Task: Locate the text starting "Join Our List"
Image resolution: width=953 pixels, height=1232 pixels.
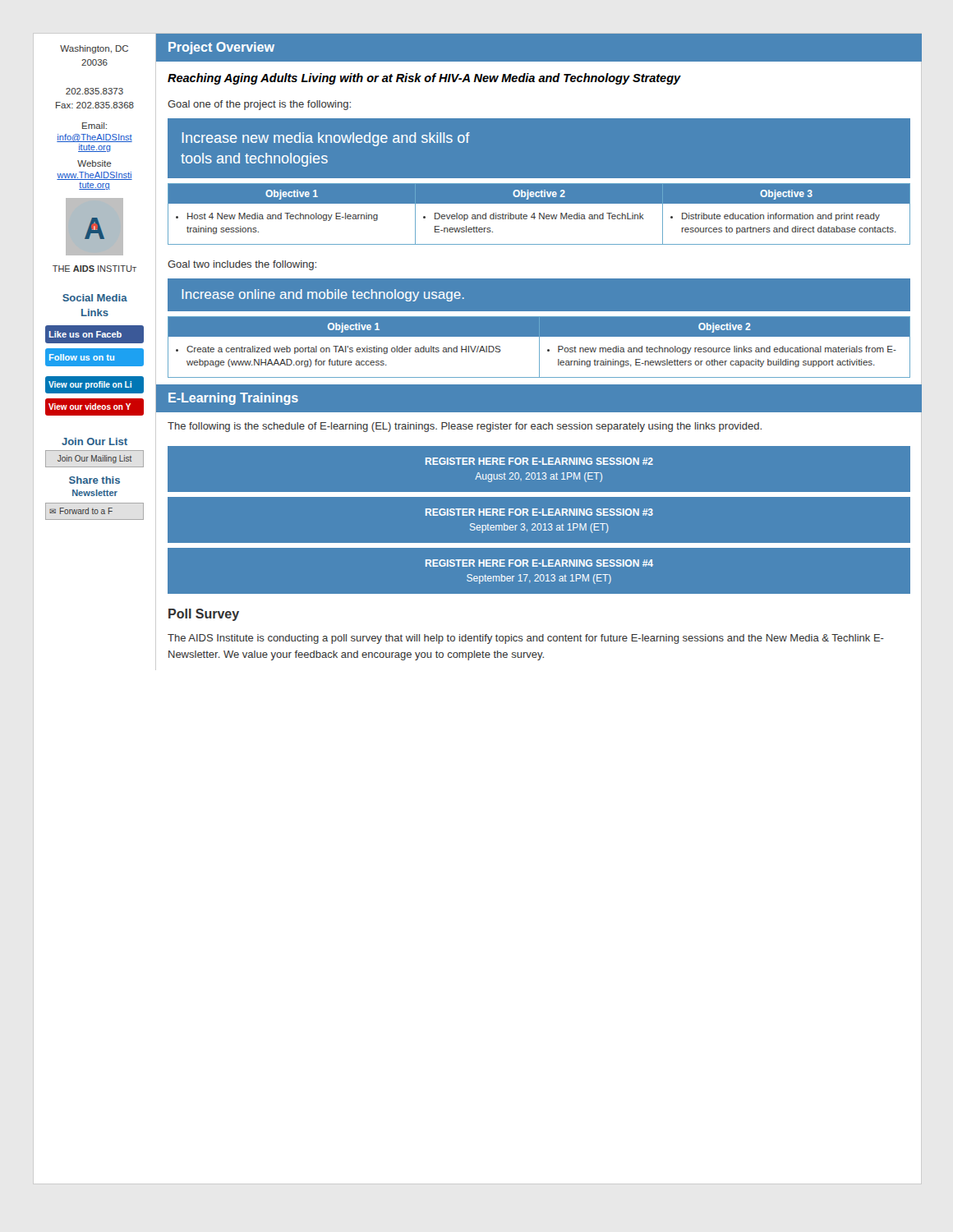Action: point(94,441)
